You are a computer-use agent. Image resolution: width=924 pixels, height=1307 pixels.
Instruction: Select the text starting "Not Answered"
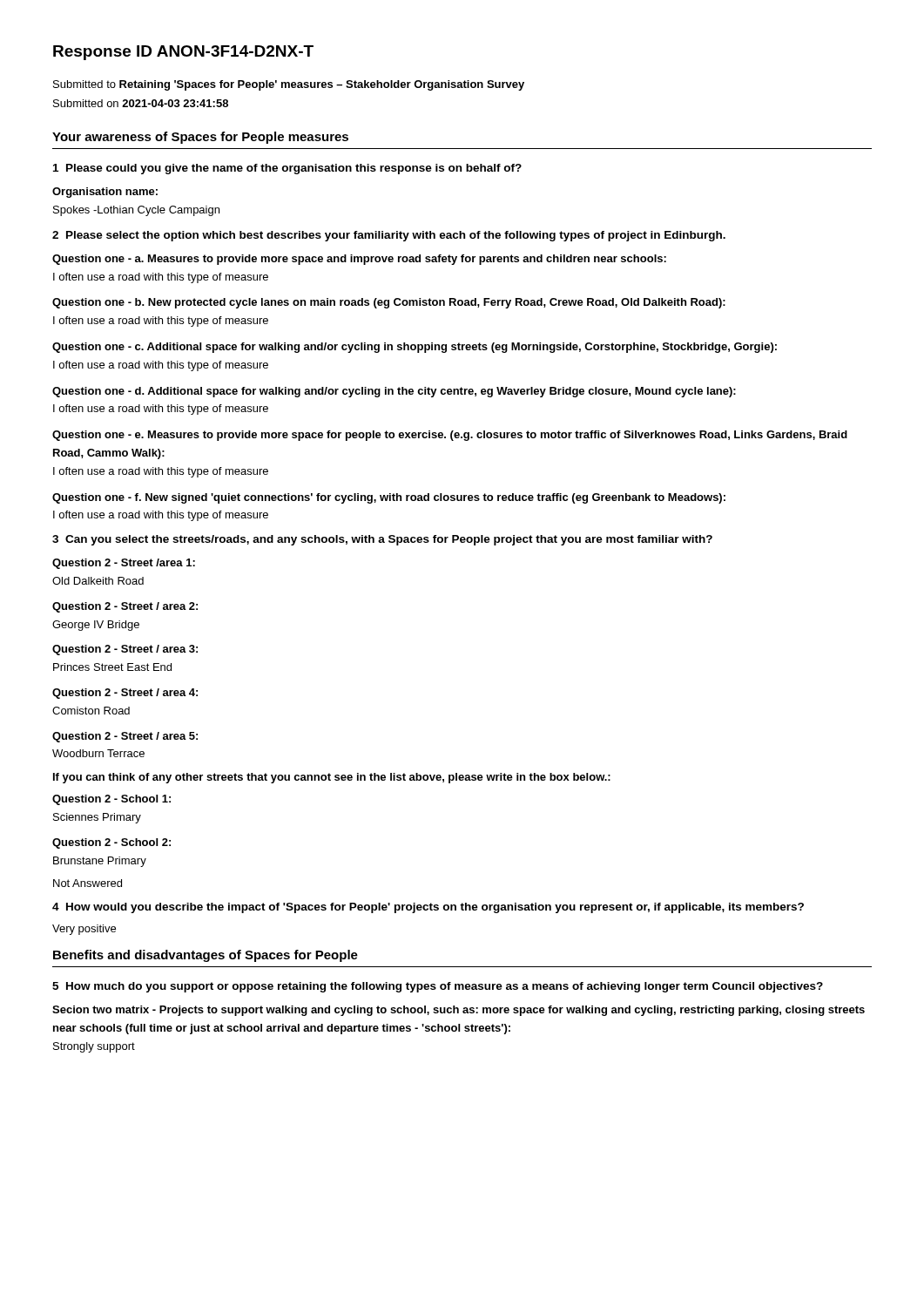(x=88, y=883)
